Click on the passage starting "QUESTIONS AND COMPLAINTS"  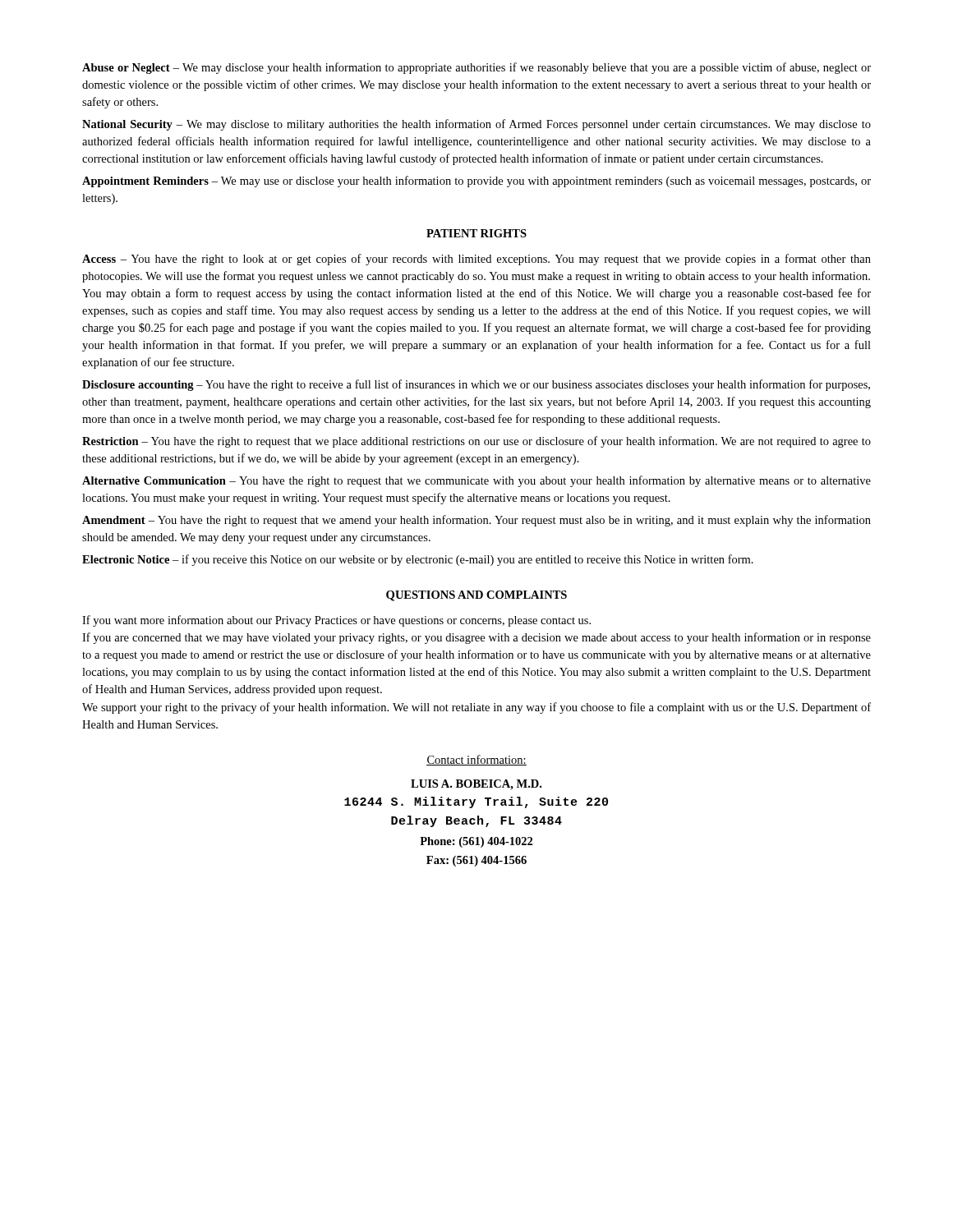[x=476, y=595]
